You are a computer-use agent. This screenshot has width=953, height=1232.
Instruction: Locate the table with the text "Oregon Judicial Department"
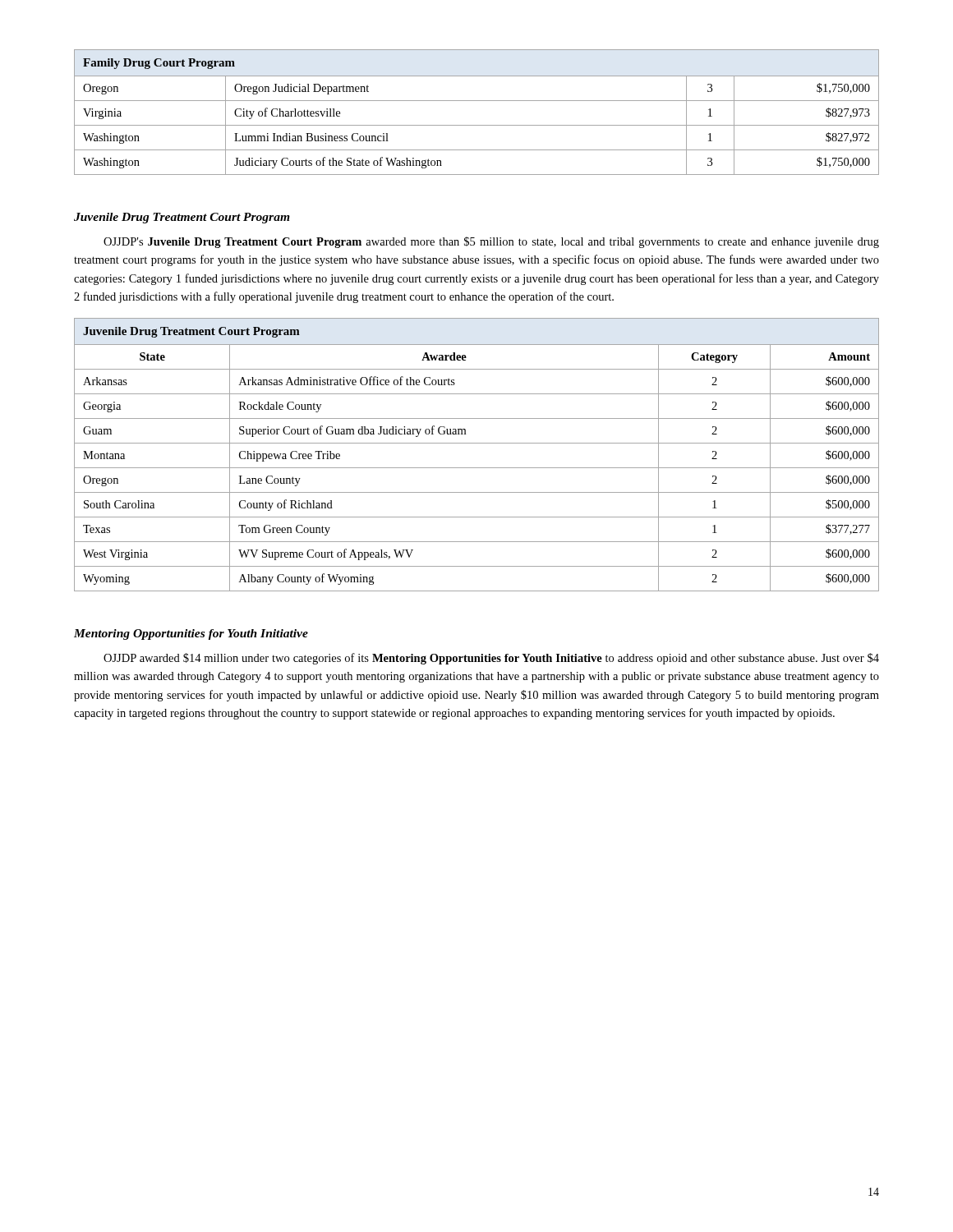476,112
